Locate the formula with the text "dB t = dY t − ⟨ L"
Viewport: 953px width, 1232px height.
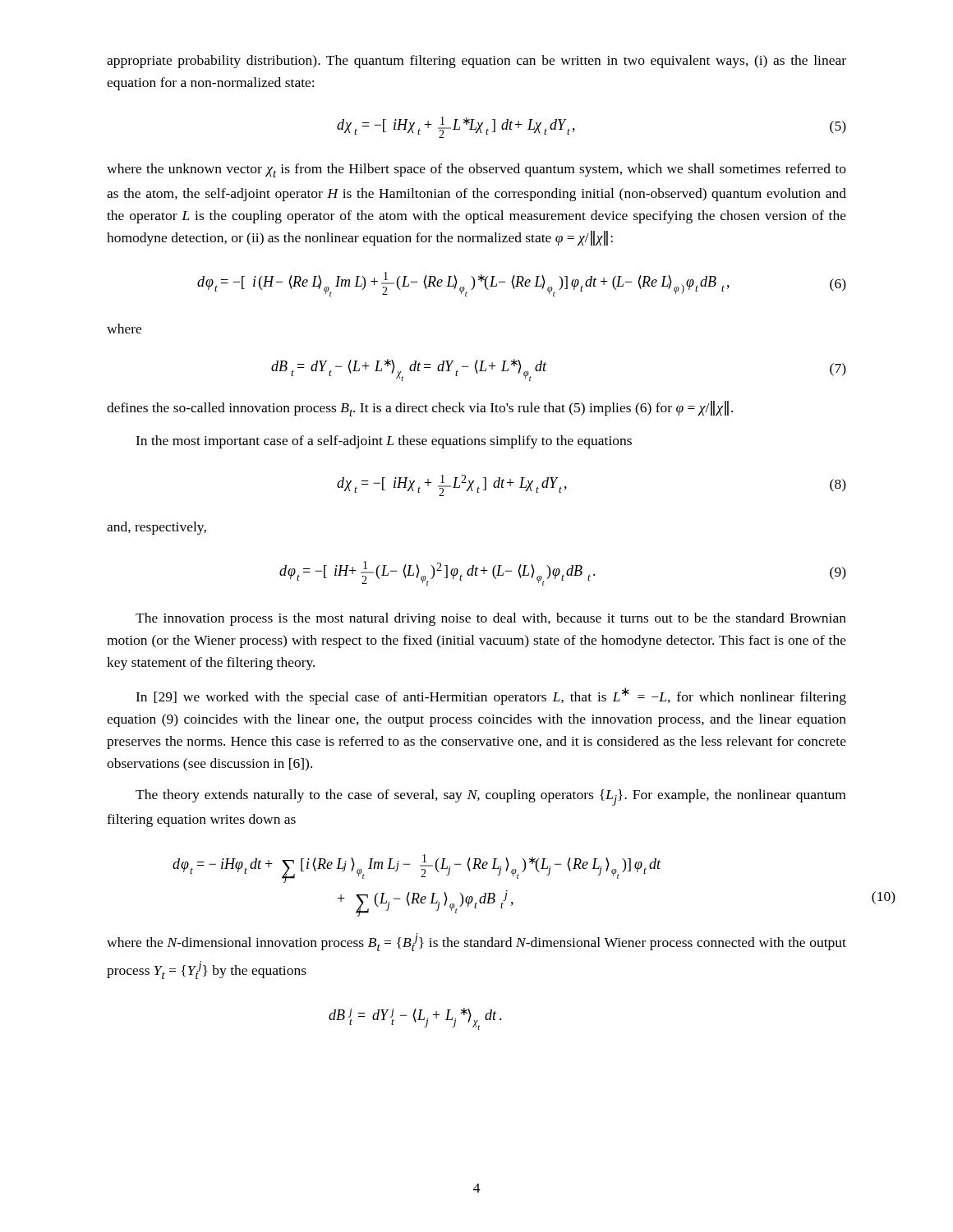coord(476,368)
